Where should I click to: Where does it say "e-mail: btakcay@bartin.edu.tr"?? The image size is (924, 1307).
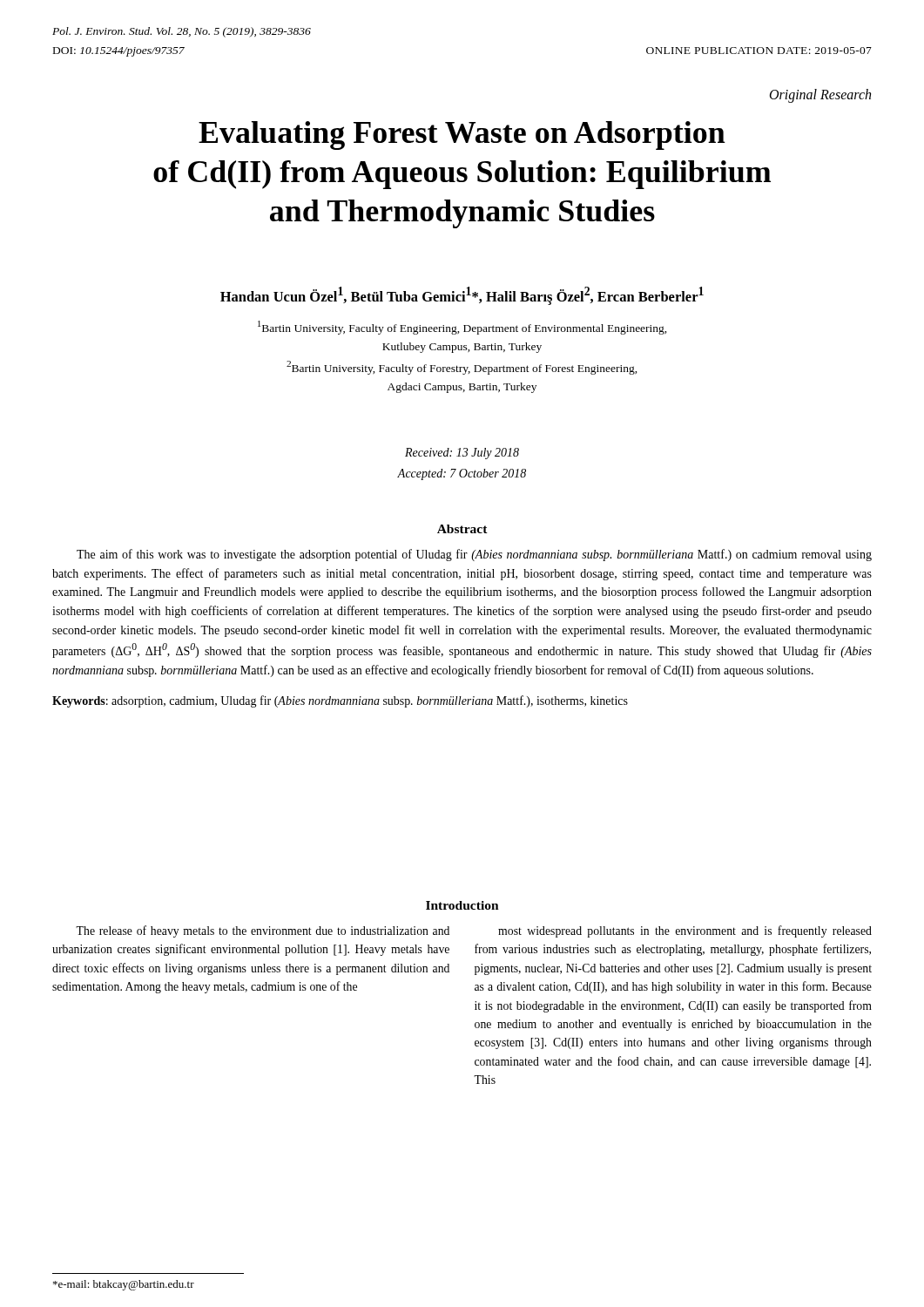coord(123,1284)
